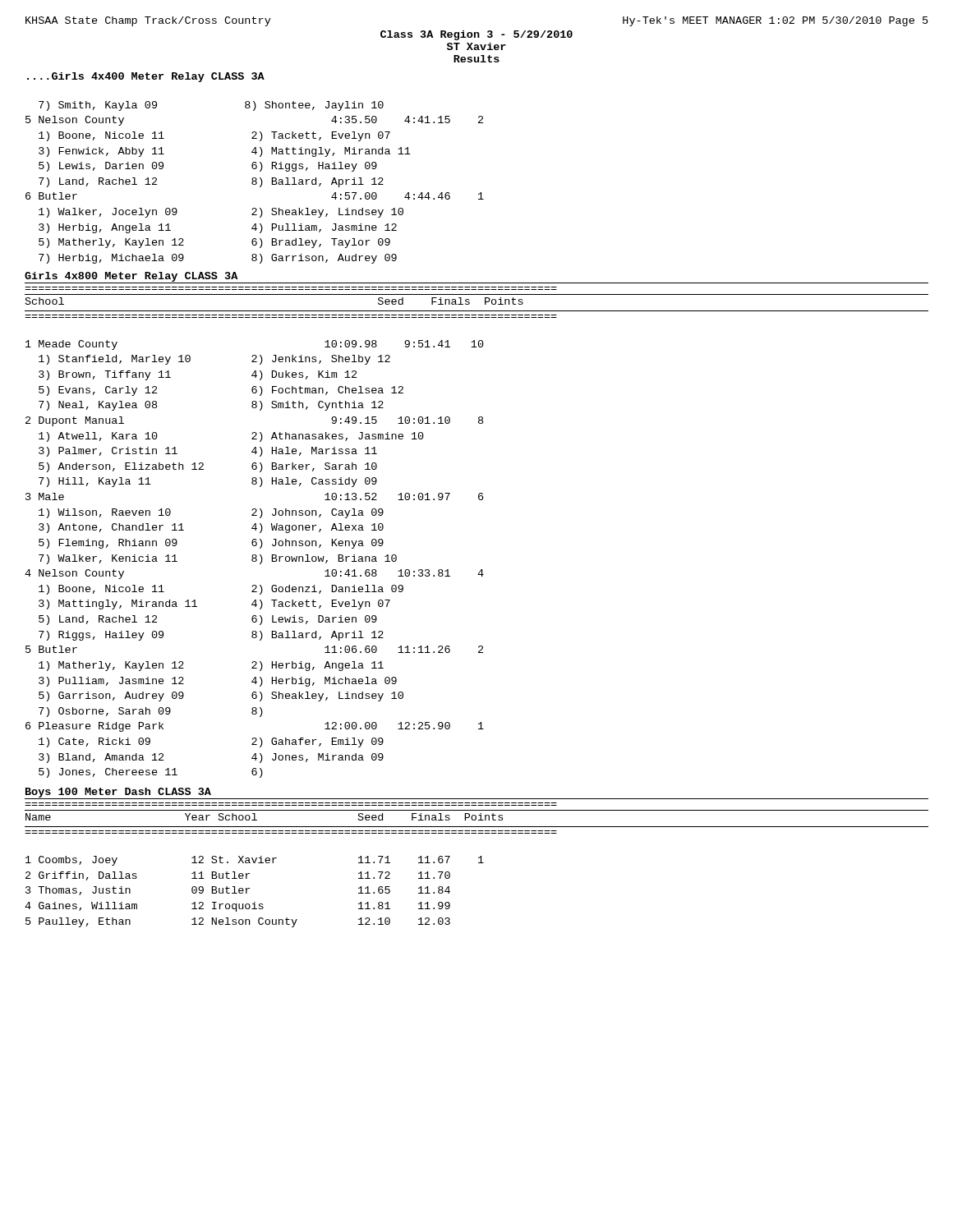The width and height of the screenshot is (953, 1232).
Task: Locate the text block with the text "7) Smith, Kayla 09 8) Shontee, Jaylin 10"
Action: coord(254,182)
